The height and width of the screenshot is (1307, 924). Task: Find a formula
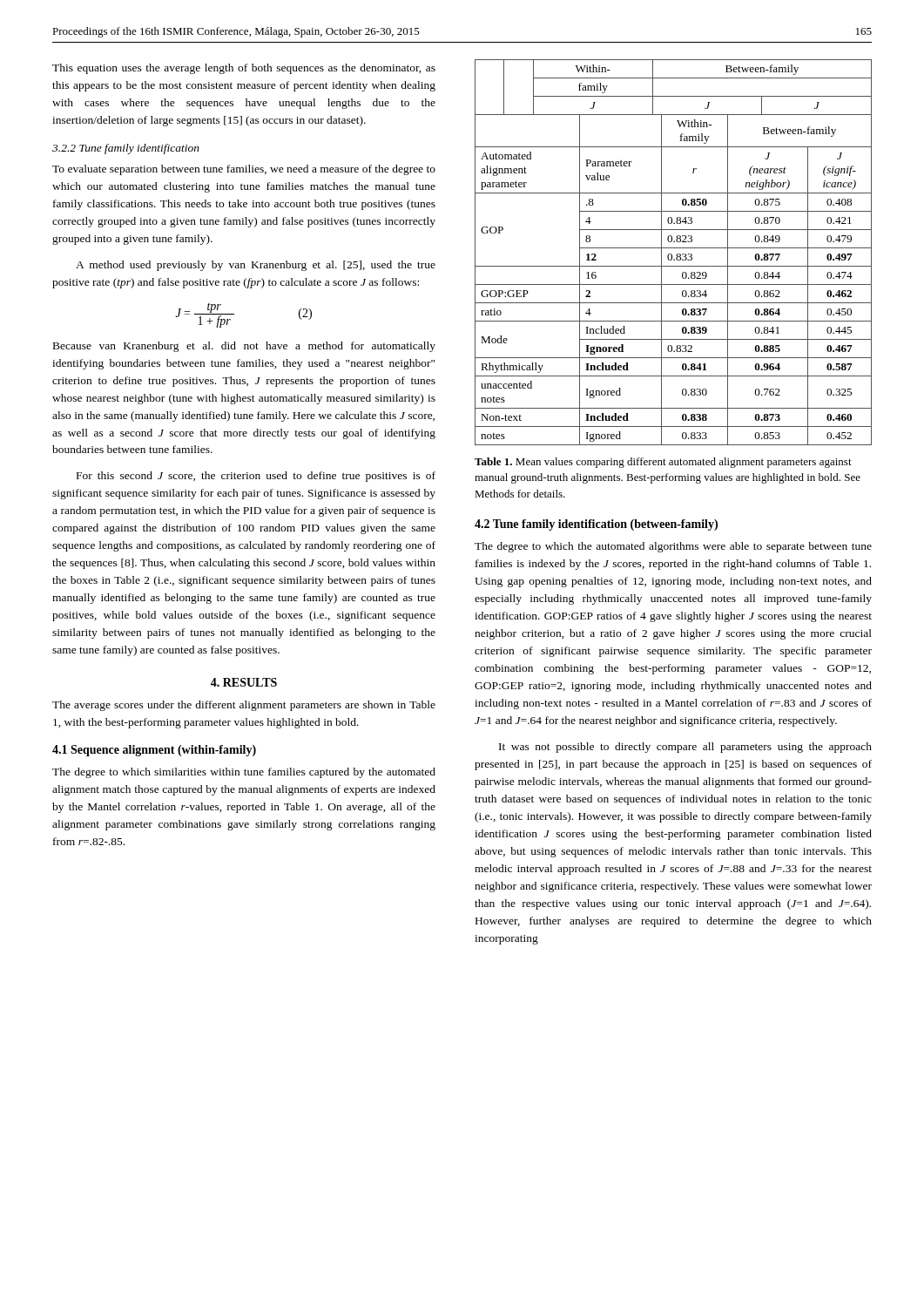click(x=244, y=314)
